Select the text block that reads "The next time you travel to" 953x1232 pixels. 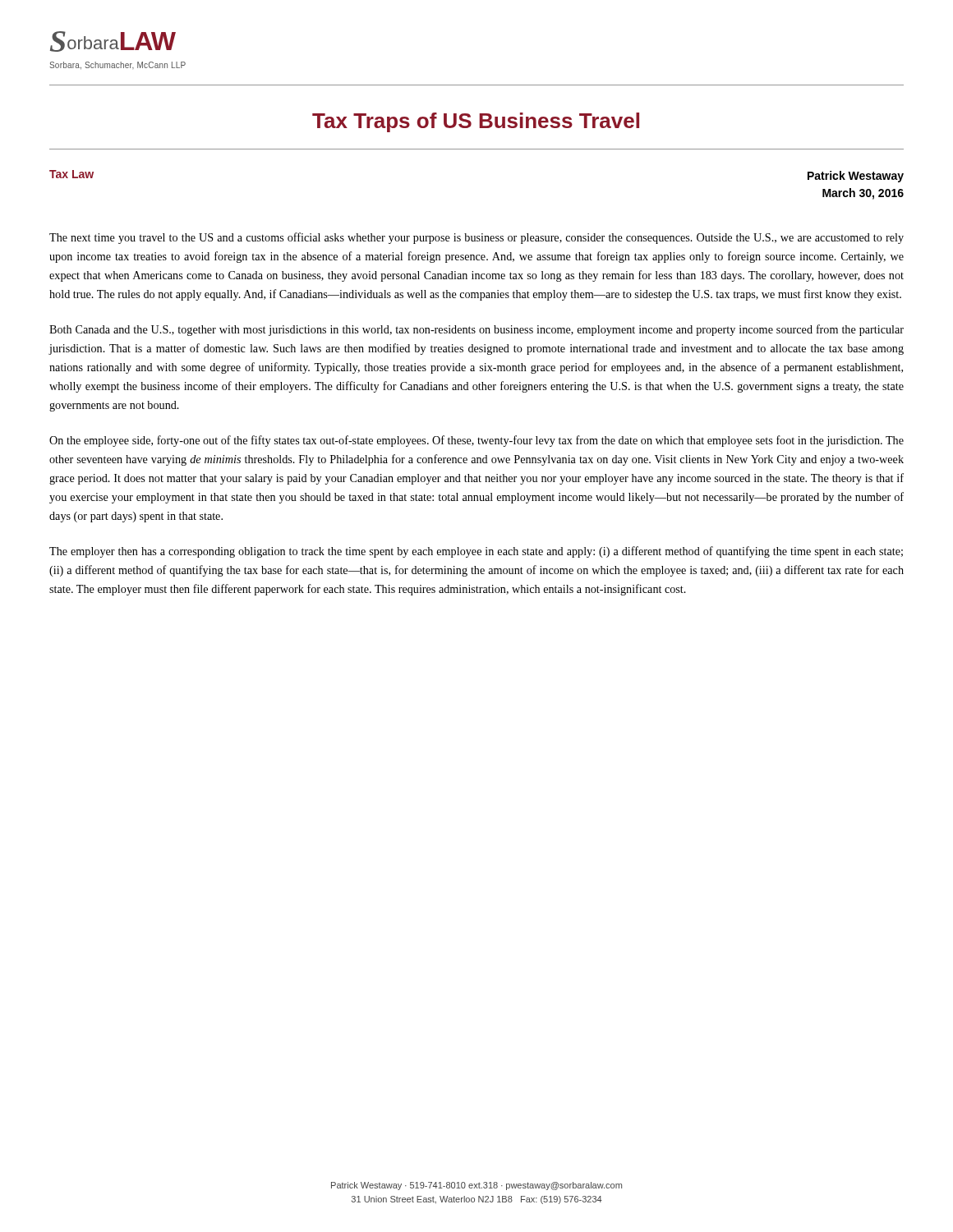pos(476,266)
